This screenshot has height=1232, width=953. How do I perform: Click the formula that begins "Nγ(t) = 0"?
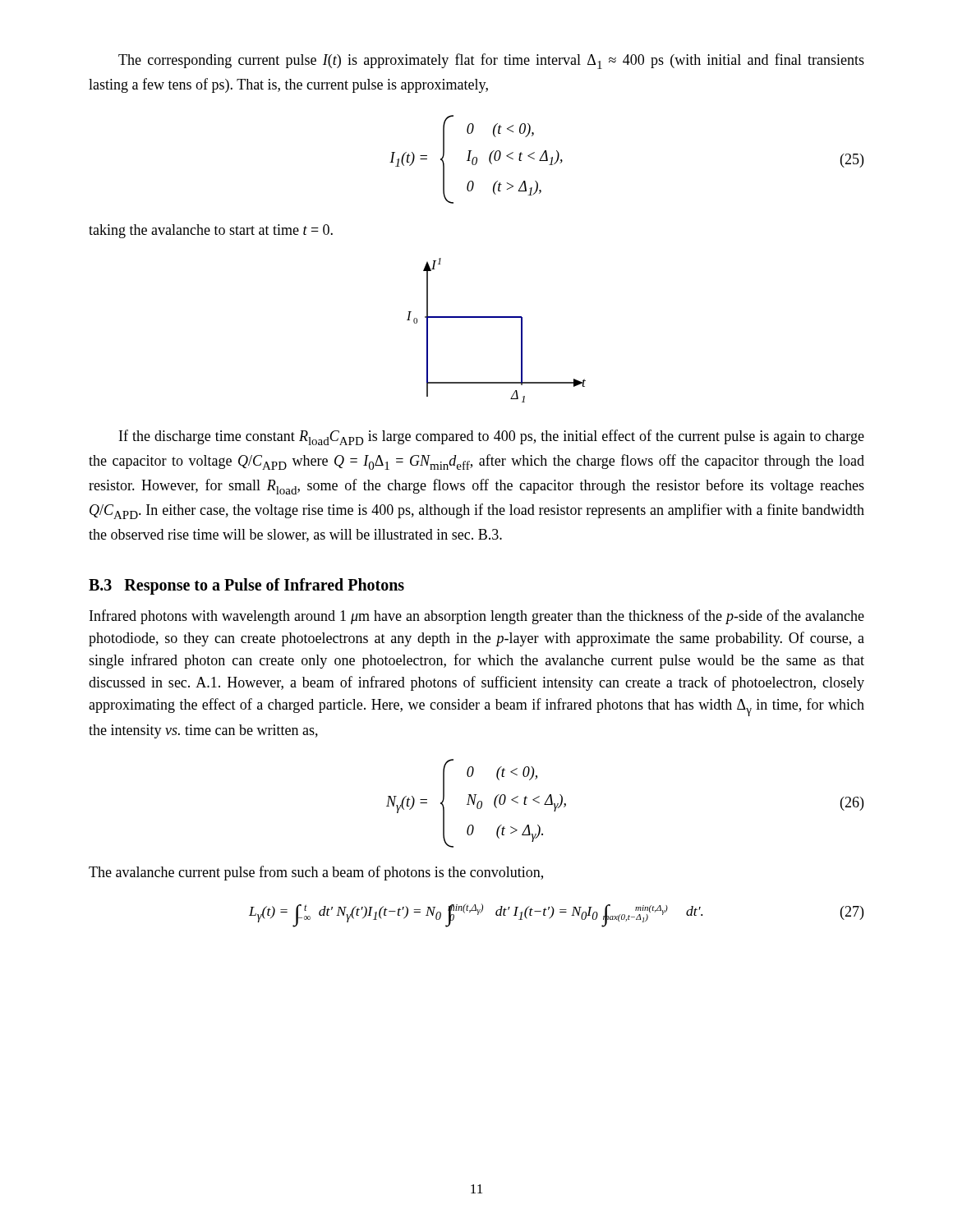474,803
